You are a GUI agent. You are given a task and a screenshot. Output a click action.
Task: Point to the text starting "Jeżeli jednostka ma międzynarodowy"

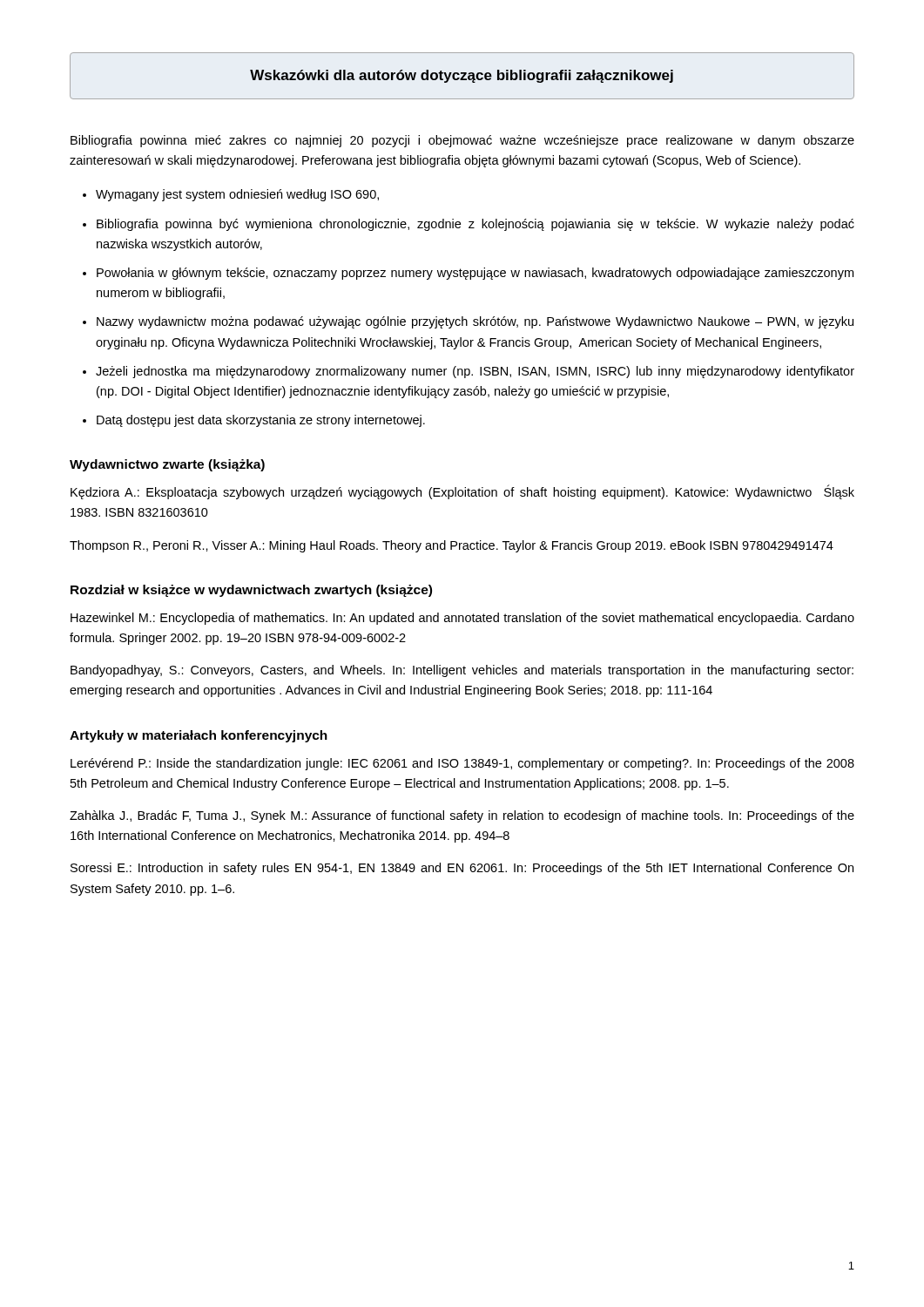click(475, 382)
